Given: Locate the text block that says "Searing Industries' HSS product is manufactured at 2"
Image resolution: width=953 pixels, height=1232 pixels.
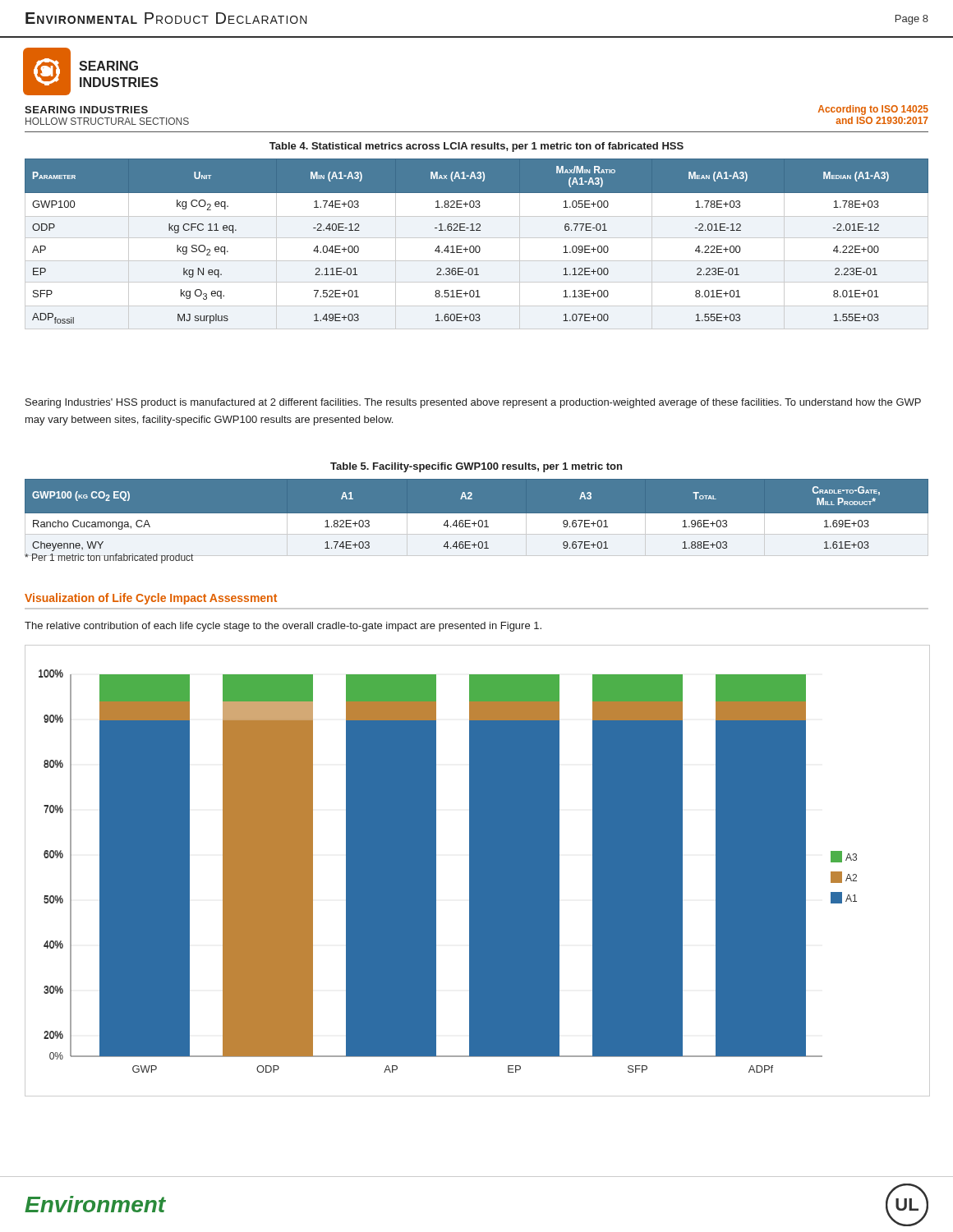Looking at the screenshot, I should 473,411.
